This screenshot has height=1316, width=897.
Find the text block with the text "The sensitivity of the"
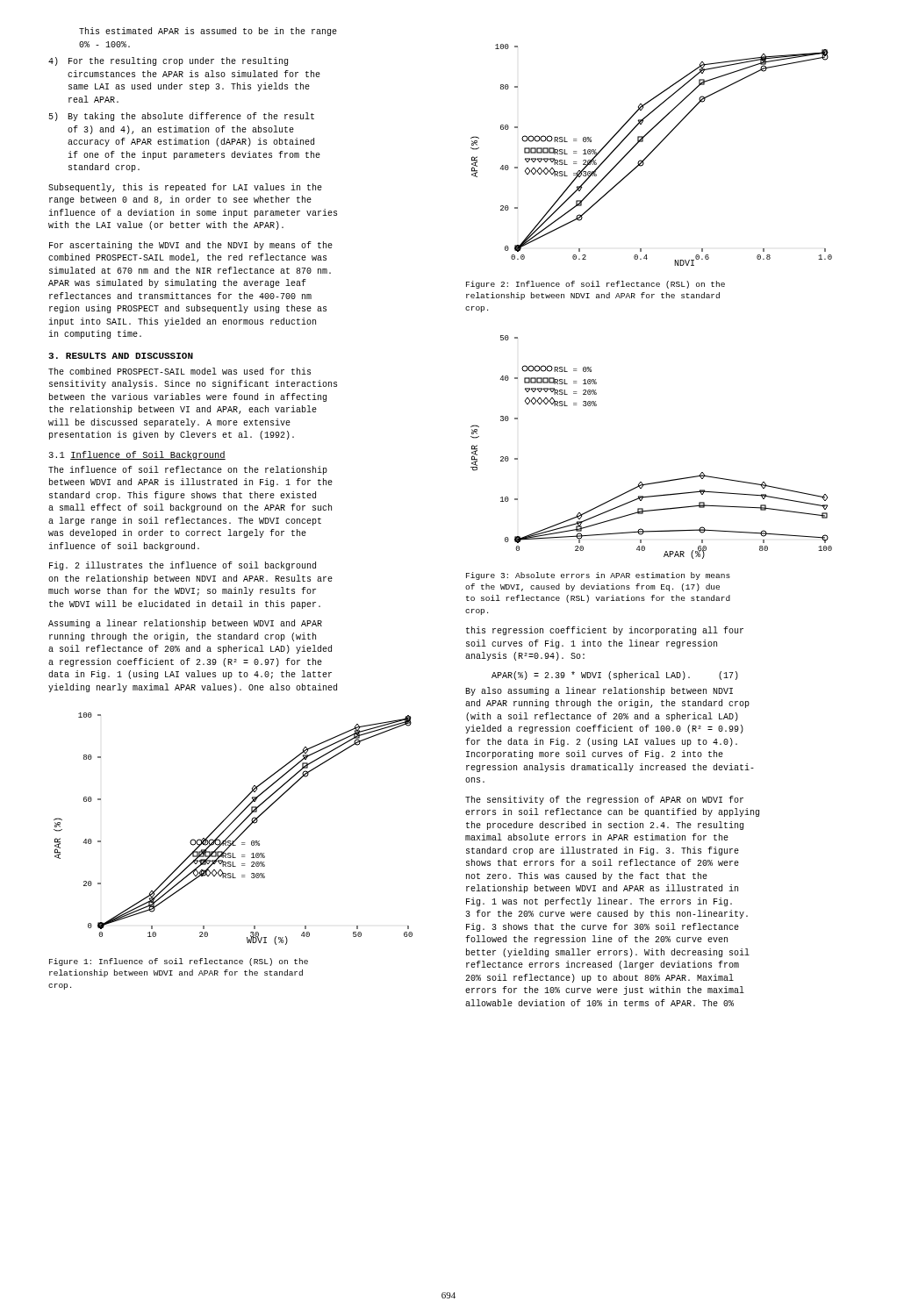pyautogui.click(x=613, y=902)
